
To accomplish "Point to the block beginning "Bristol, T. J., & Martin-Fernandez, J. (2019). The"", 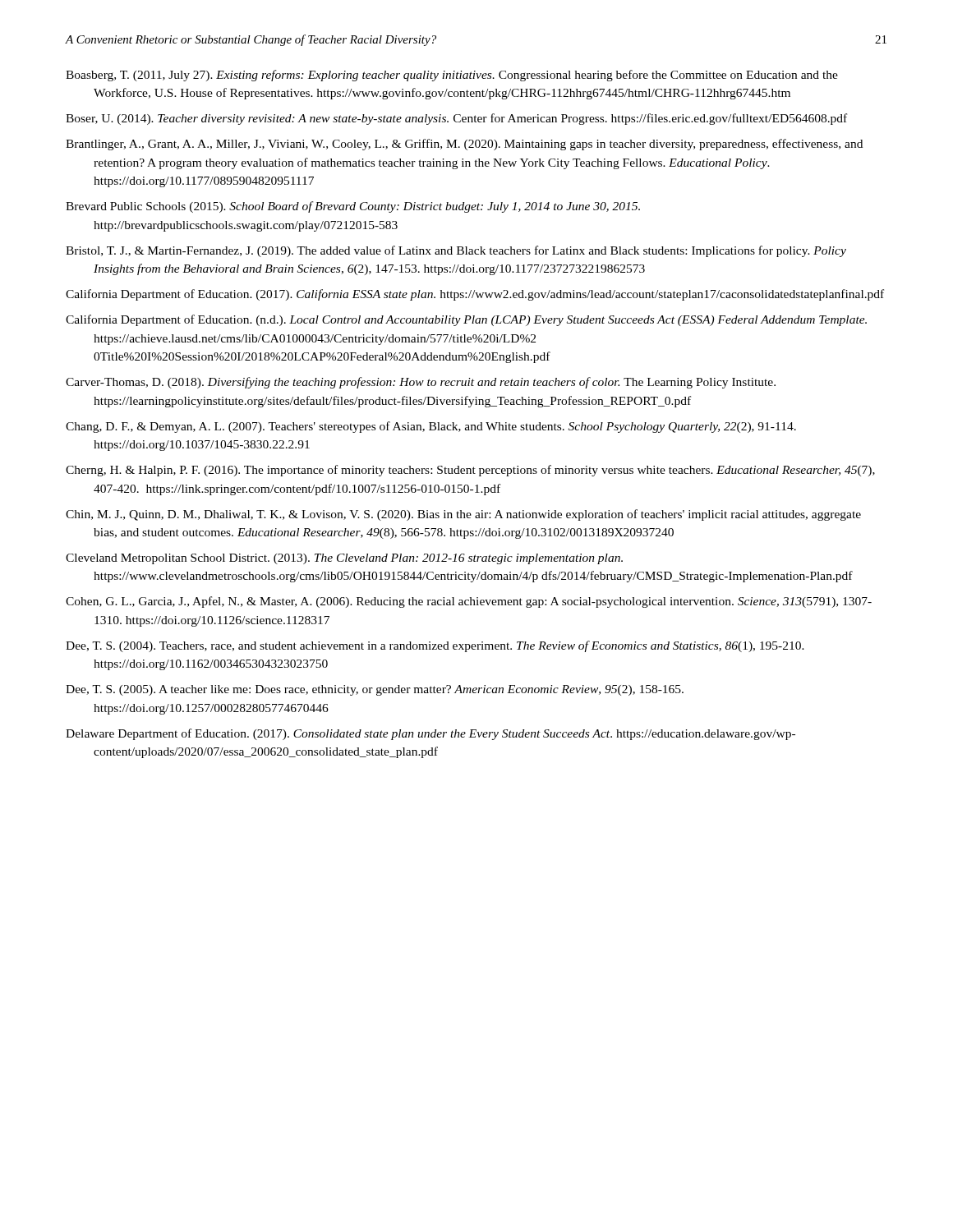I will coord(456,259).
